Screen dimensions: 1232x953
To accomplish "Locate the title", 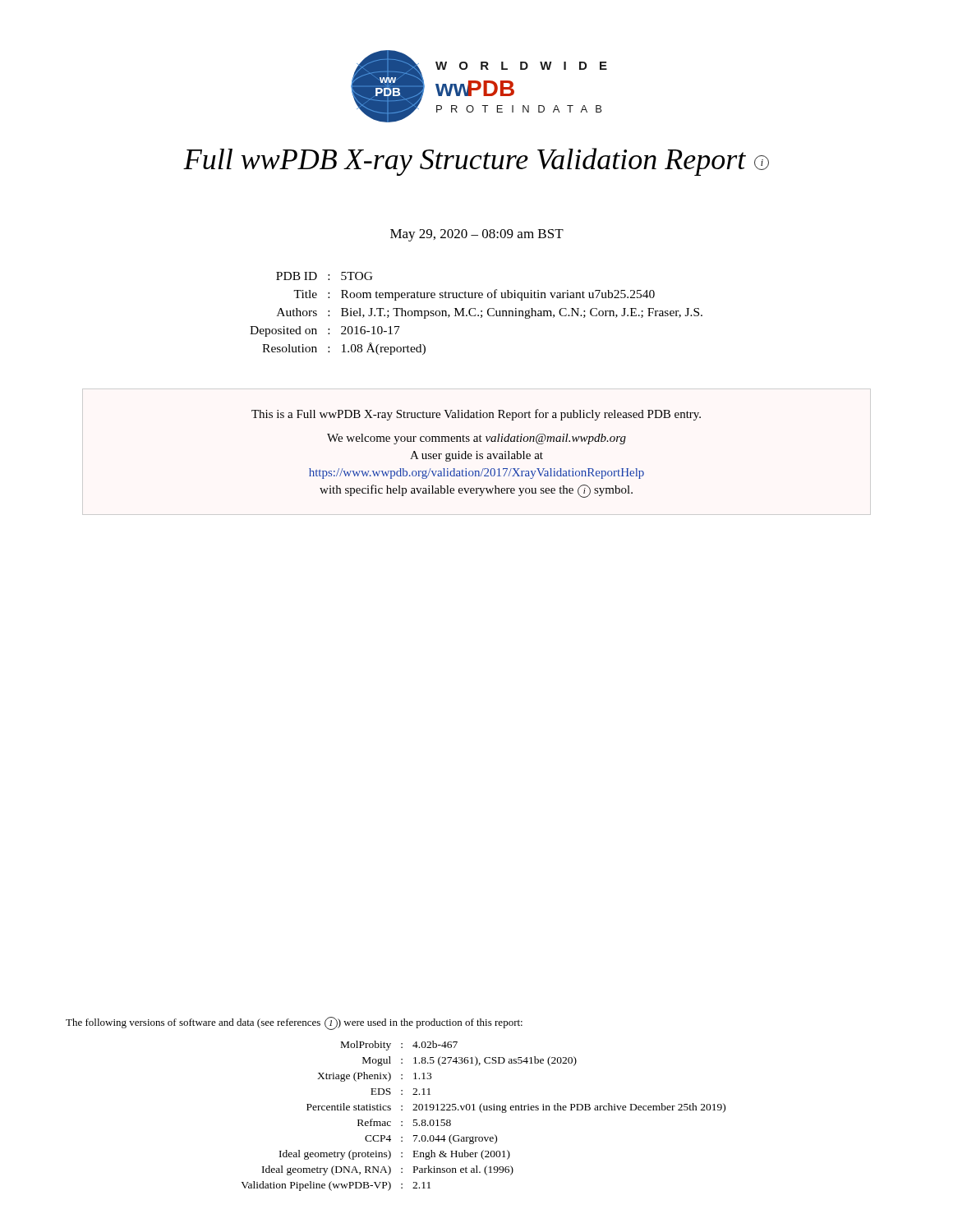I will click(476, 159).
